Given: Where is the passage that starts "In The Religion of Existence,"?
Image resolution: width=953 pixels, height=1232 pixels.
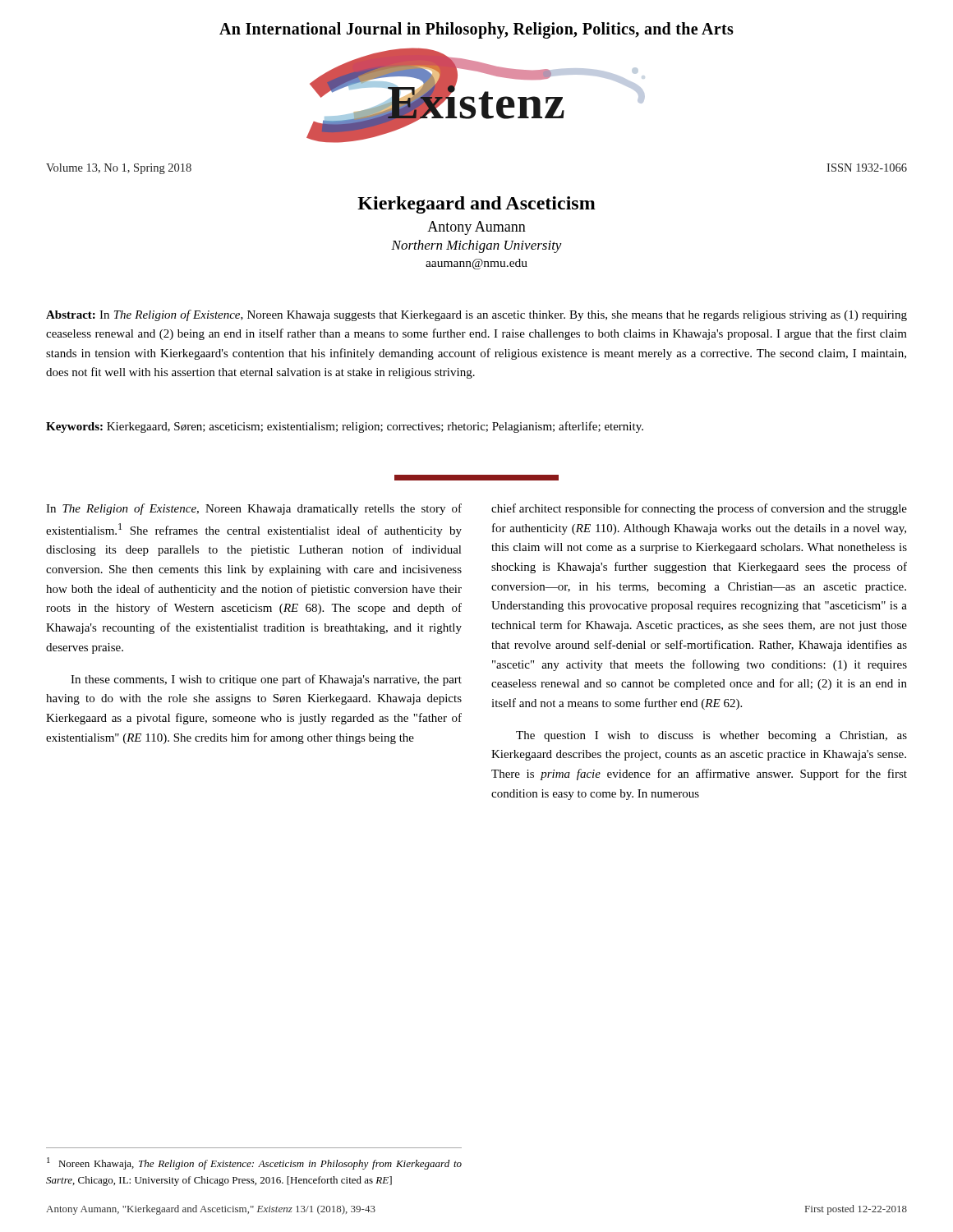Looking at the screenshot, I should click(254, 509).
